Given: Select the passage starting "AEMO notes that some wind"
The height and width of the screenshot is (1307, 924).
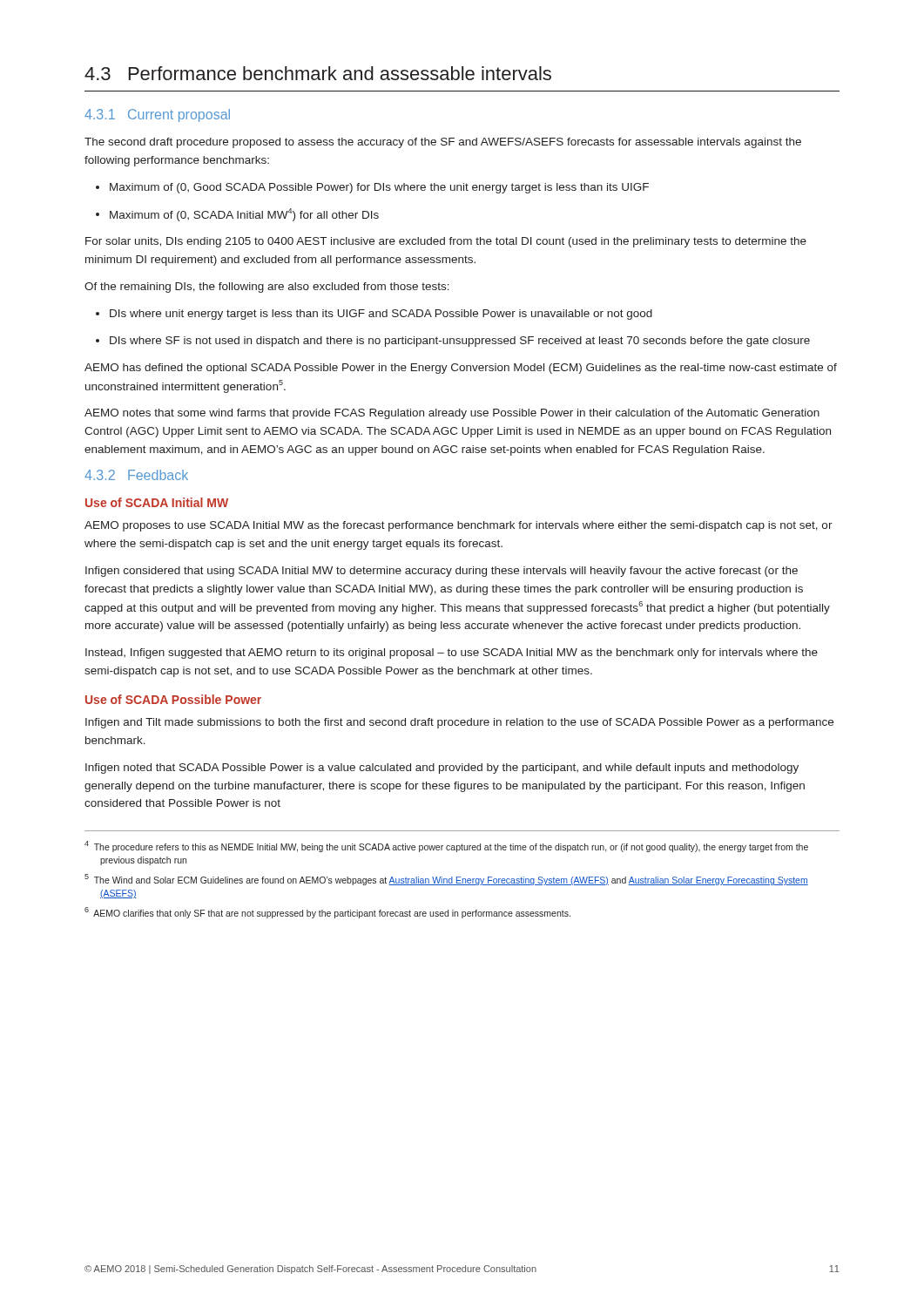Looking at the screenshot, I should click(x=462, y=432).
